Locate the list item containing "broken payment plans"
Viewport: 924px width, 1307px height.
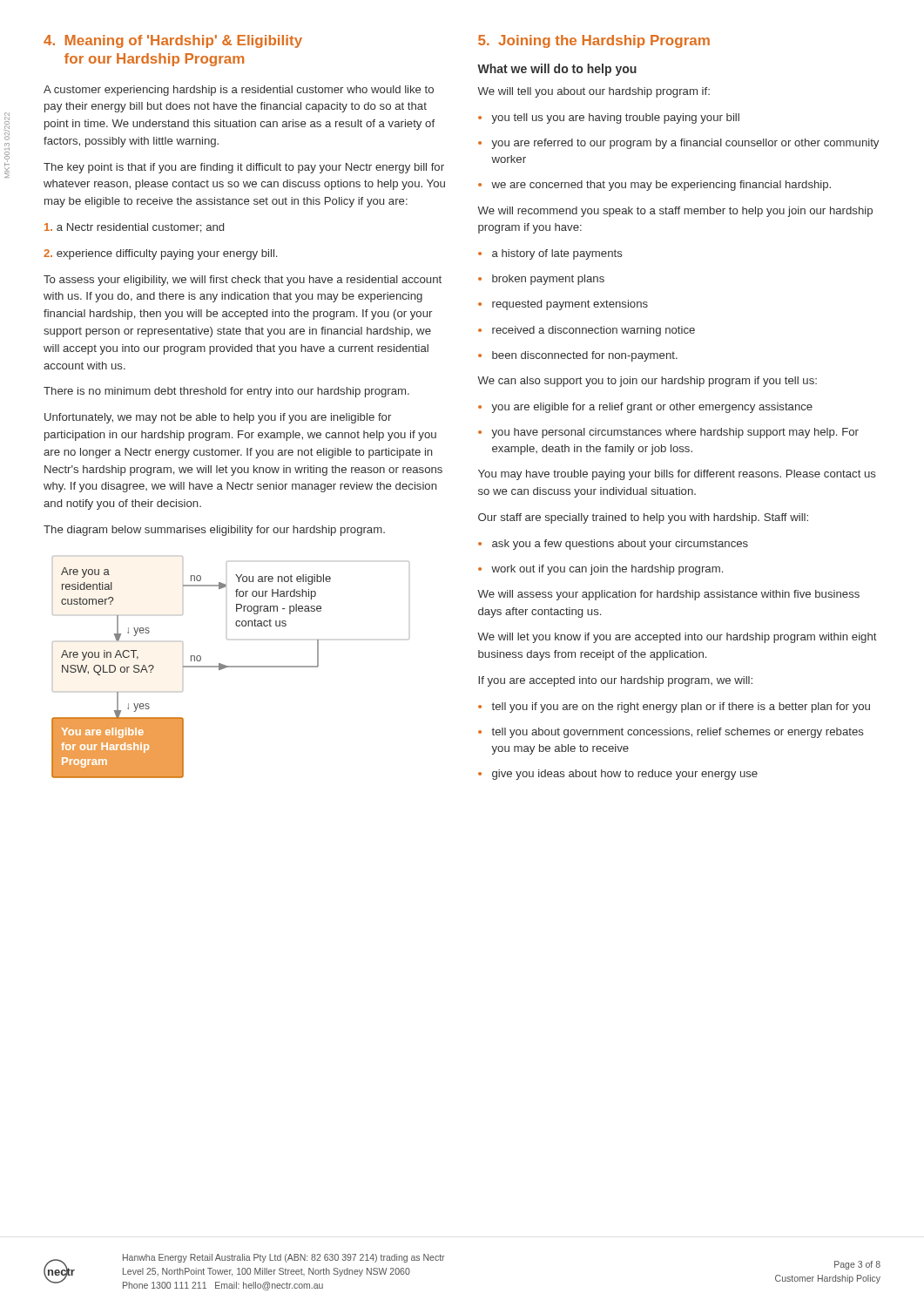point(541,280)
